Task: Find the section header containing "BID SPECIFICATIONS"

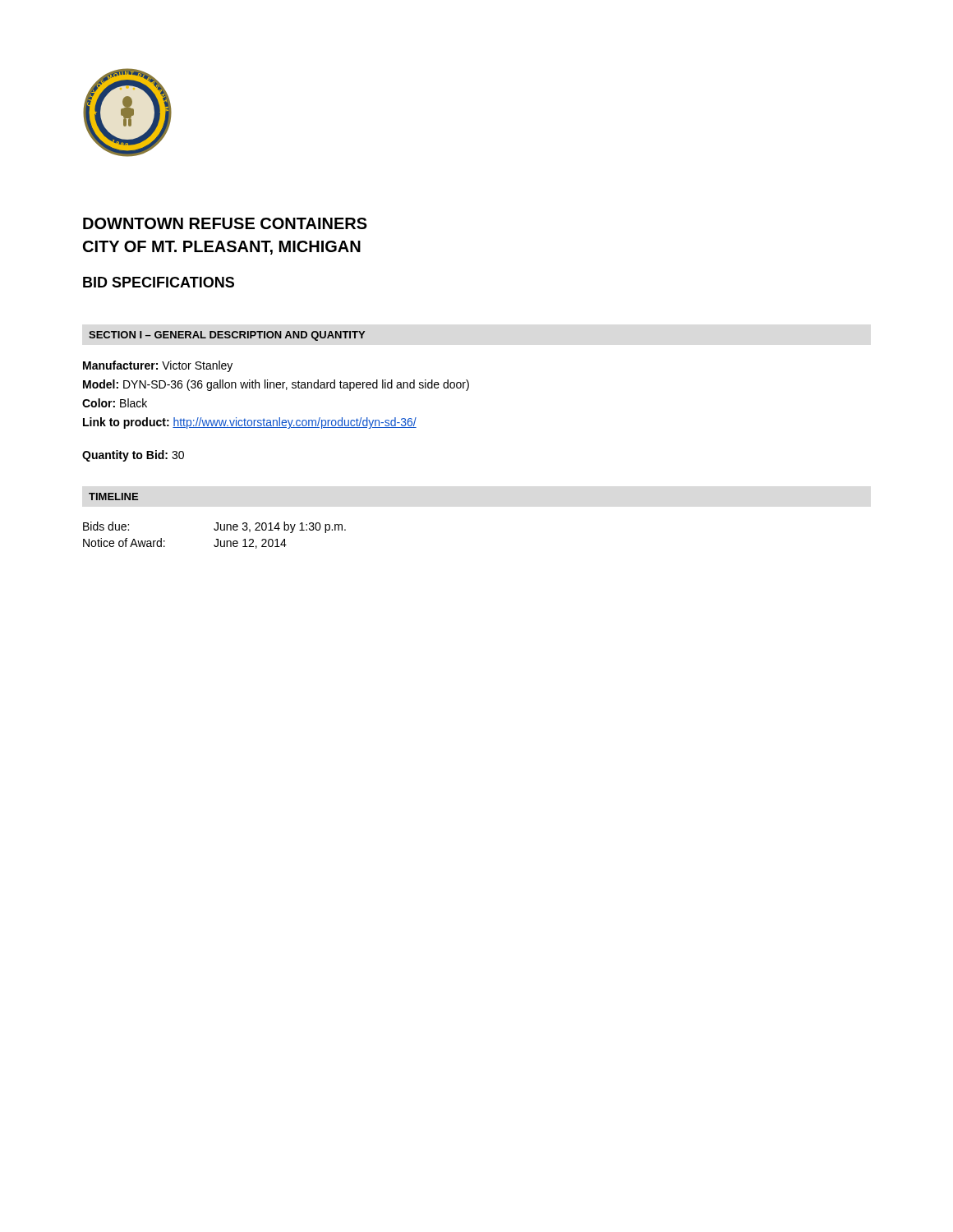Action: point(158,283)
